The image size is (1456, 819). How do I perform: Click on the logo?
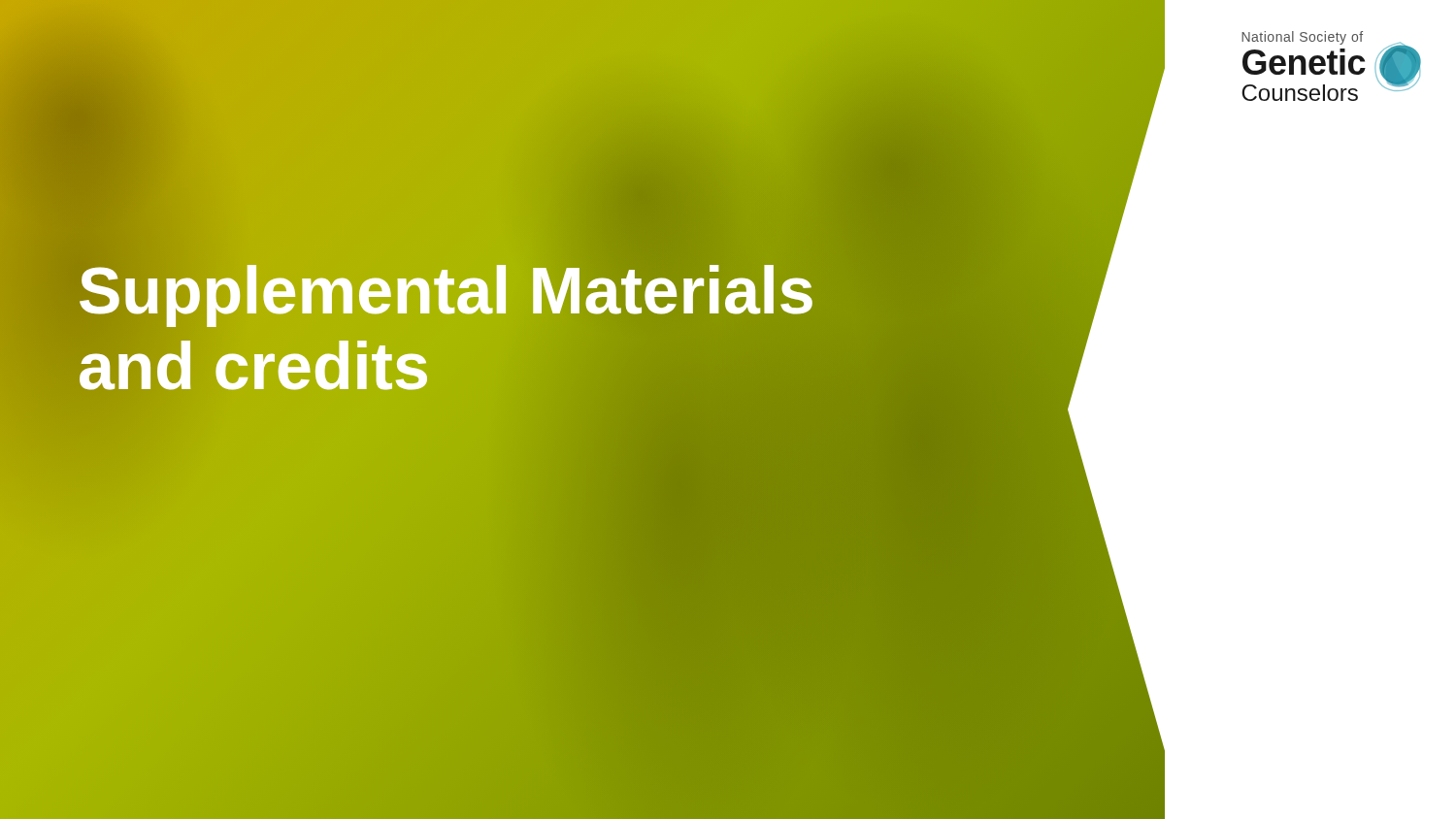click(1334, 68)
